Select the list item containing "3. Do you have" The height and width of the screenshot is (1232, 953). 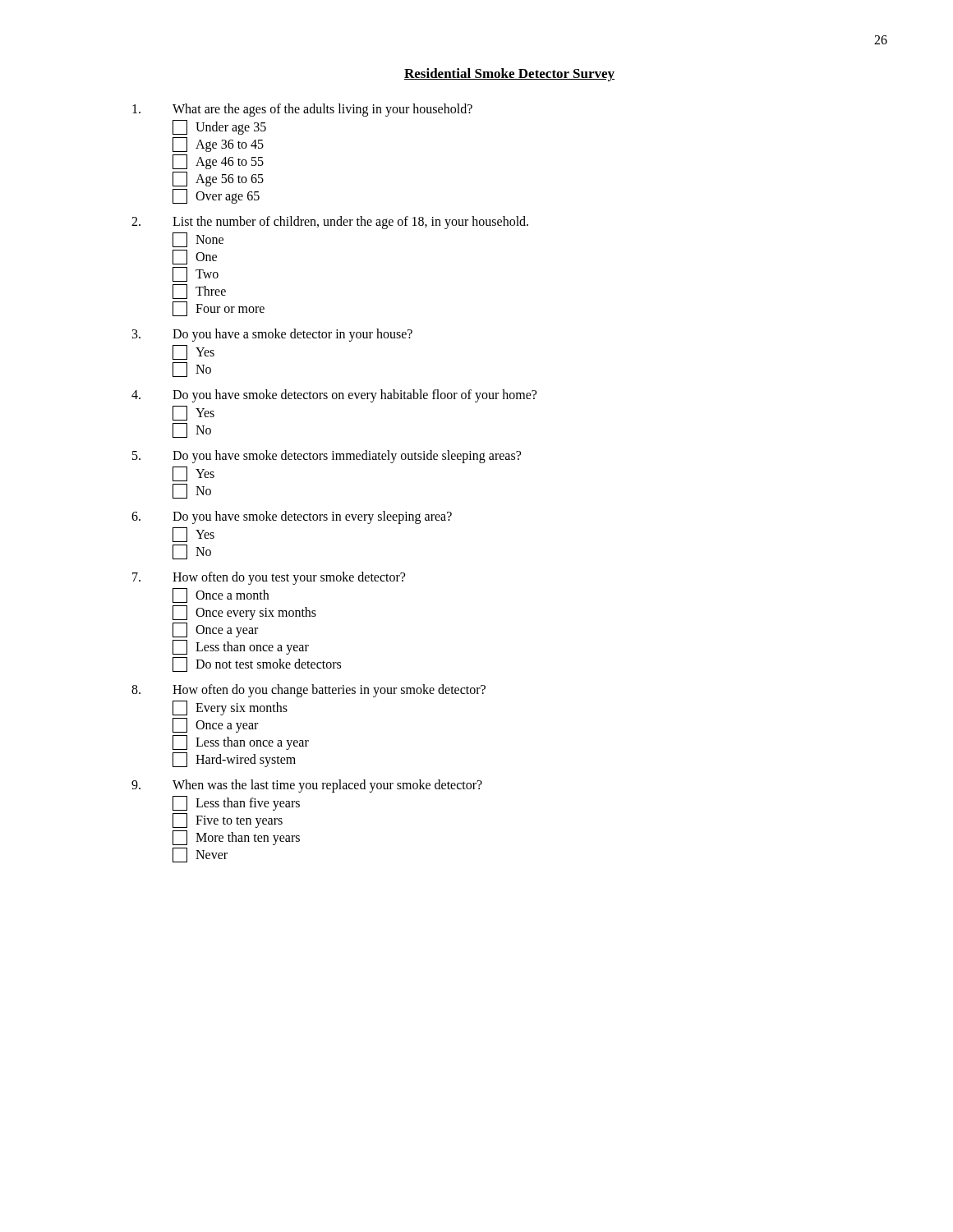[x=272, y=335]
